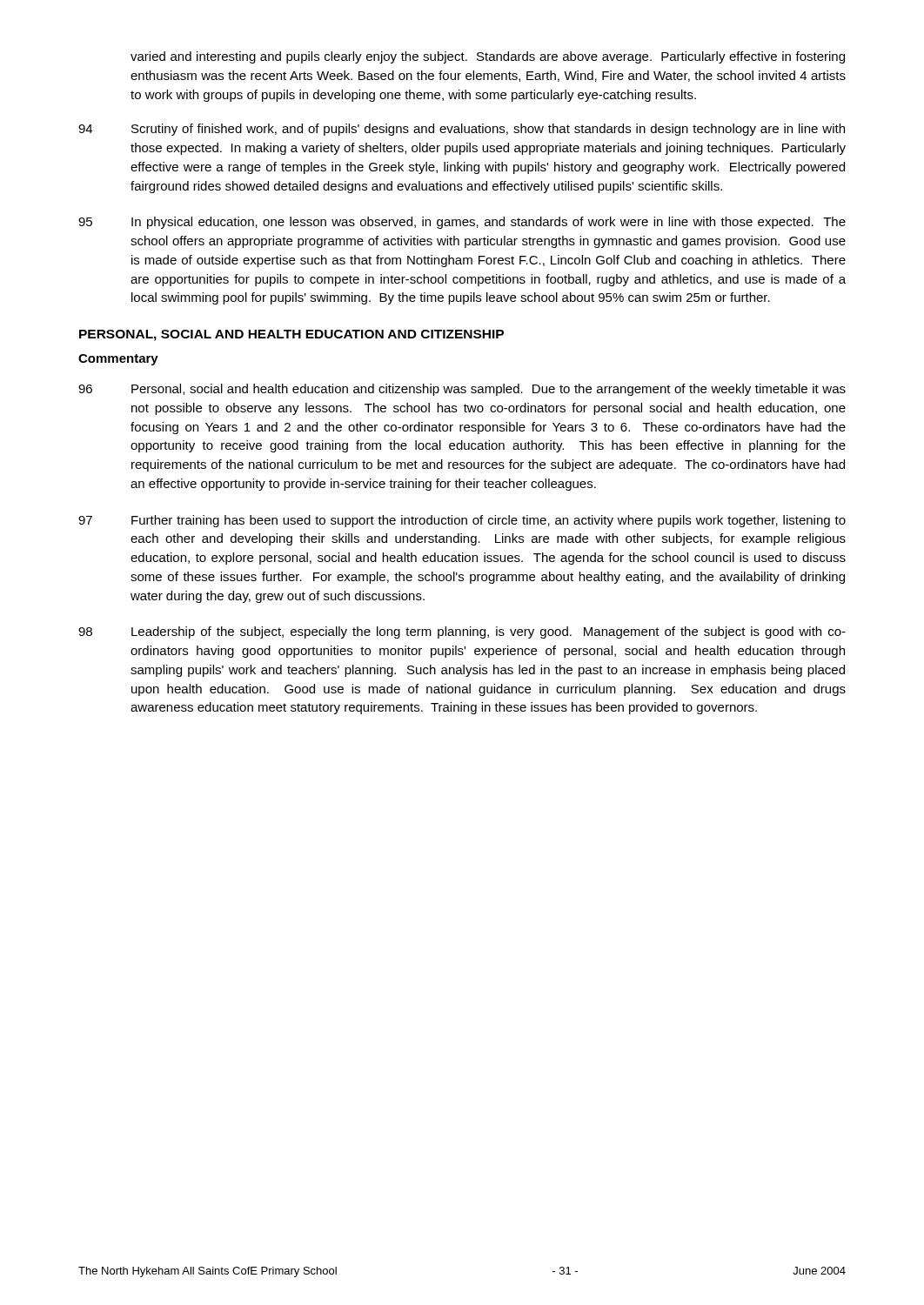This screenshot has width=924, height=1305.
Task: Locate the list item containing "94 Scrutiny of finished work, and"
Action: click(462, 157)
